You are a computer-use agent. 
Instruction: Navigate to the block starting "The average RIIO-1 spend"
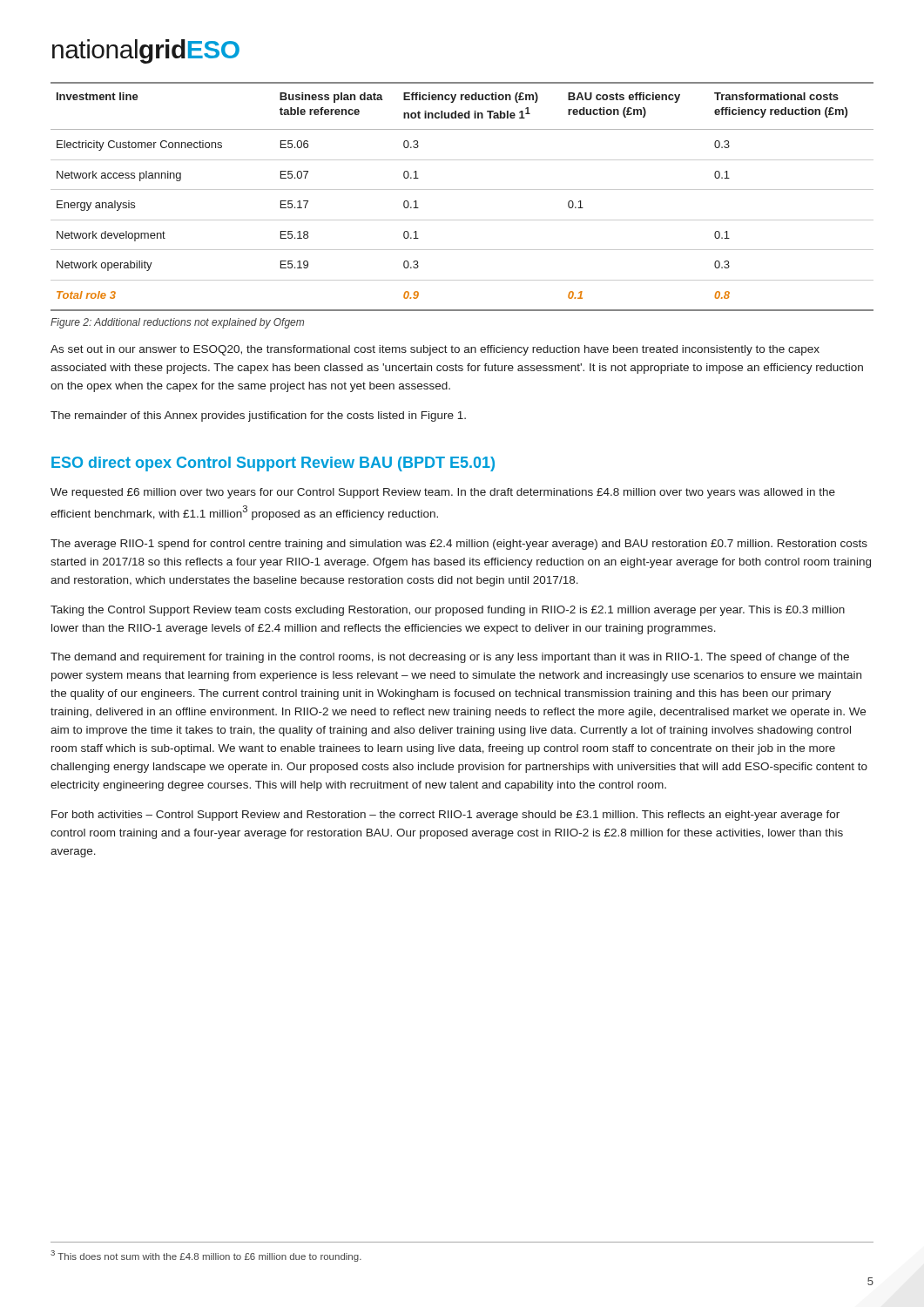click(461, 561)
